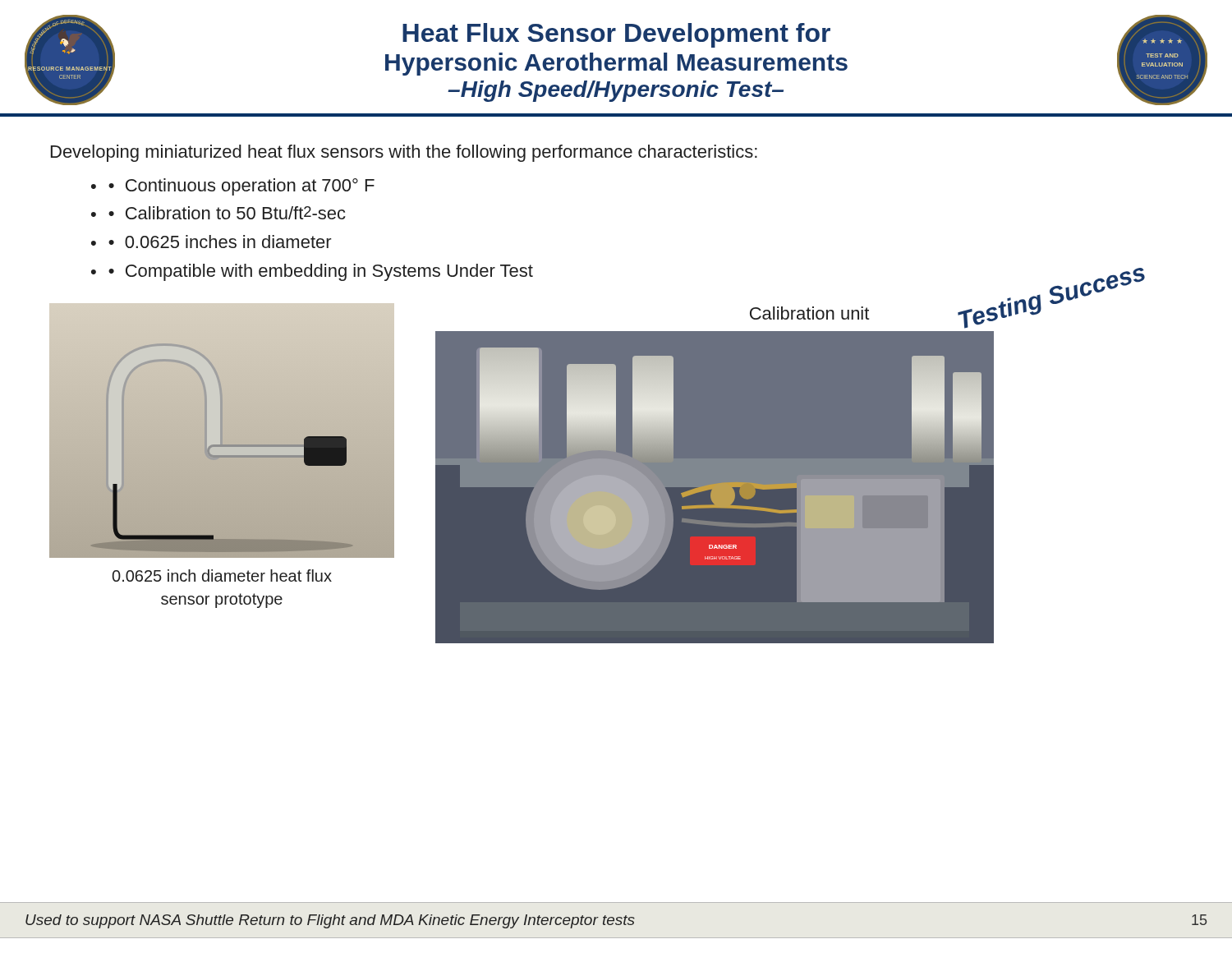Image resolution: width=1232 pixels, height=953 pixels.
Task: Click the title that begins "Heat Flux Sensor Development"
Action: coord(616,60)
